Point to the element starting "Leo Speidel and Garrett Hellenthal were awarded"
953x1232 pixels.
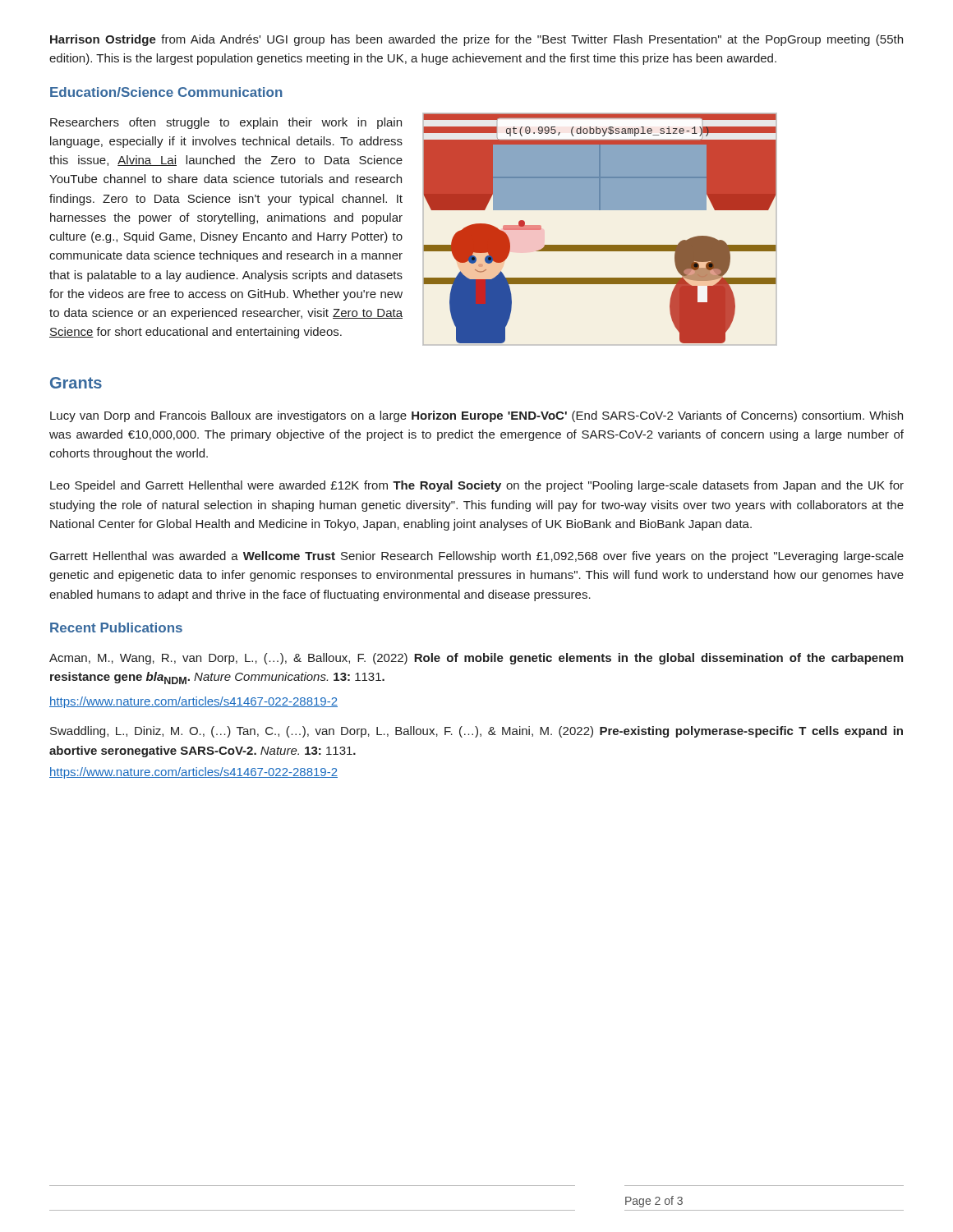476,504
